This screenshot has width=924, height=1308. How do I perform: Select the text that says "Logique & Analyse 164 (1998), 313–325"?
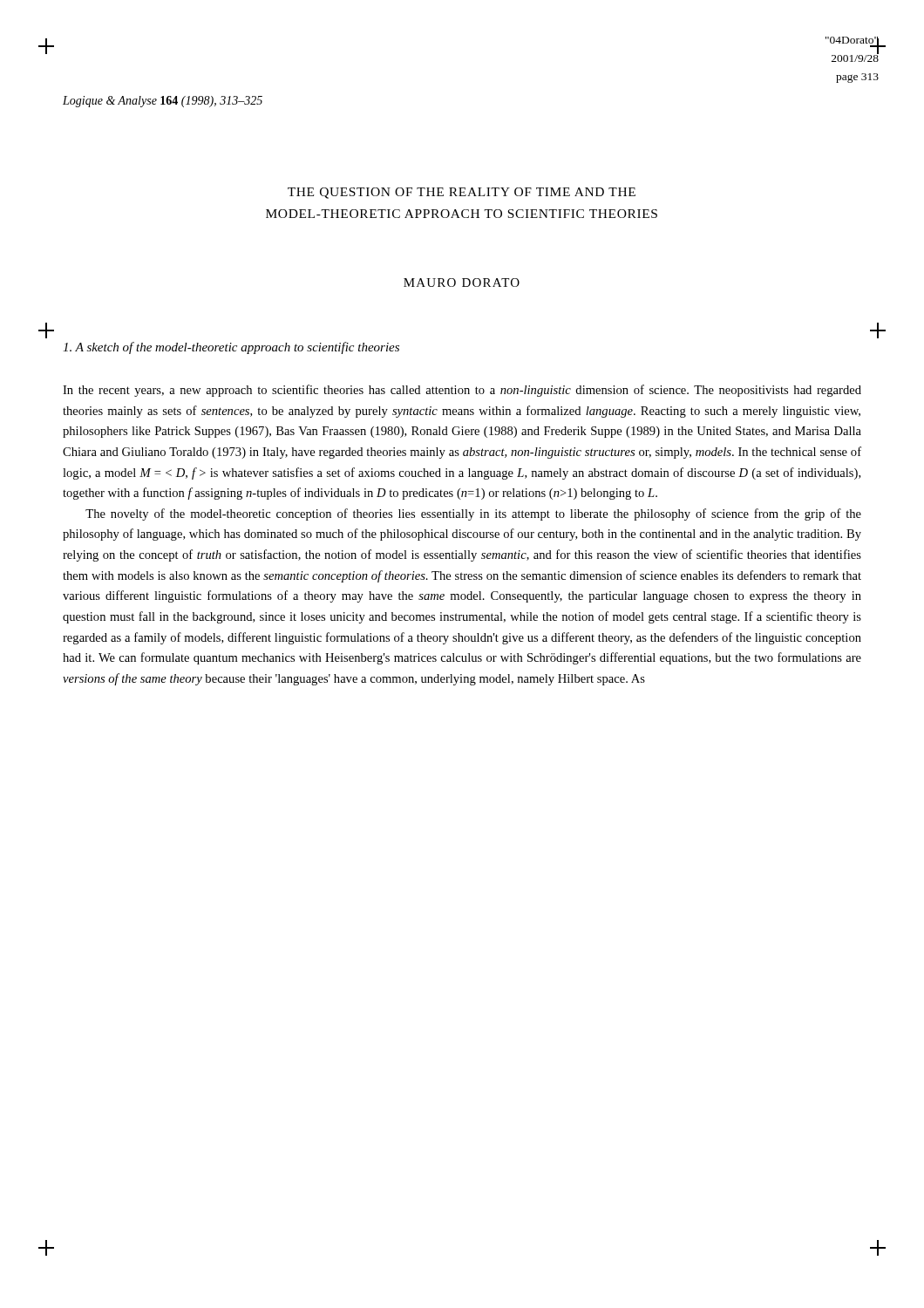[x=163, y=101]
